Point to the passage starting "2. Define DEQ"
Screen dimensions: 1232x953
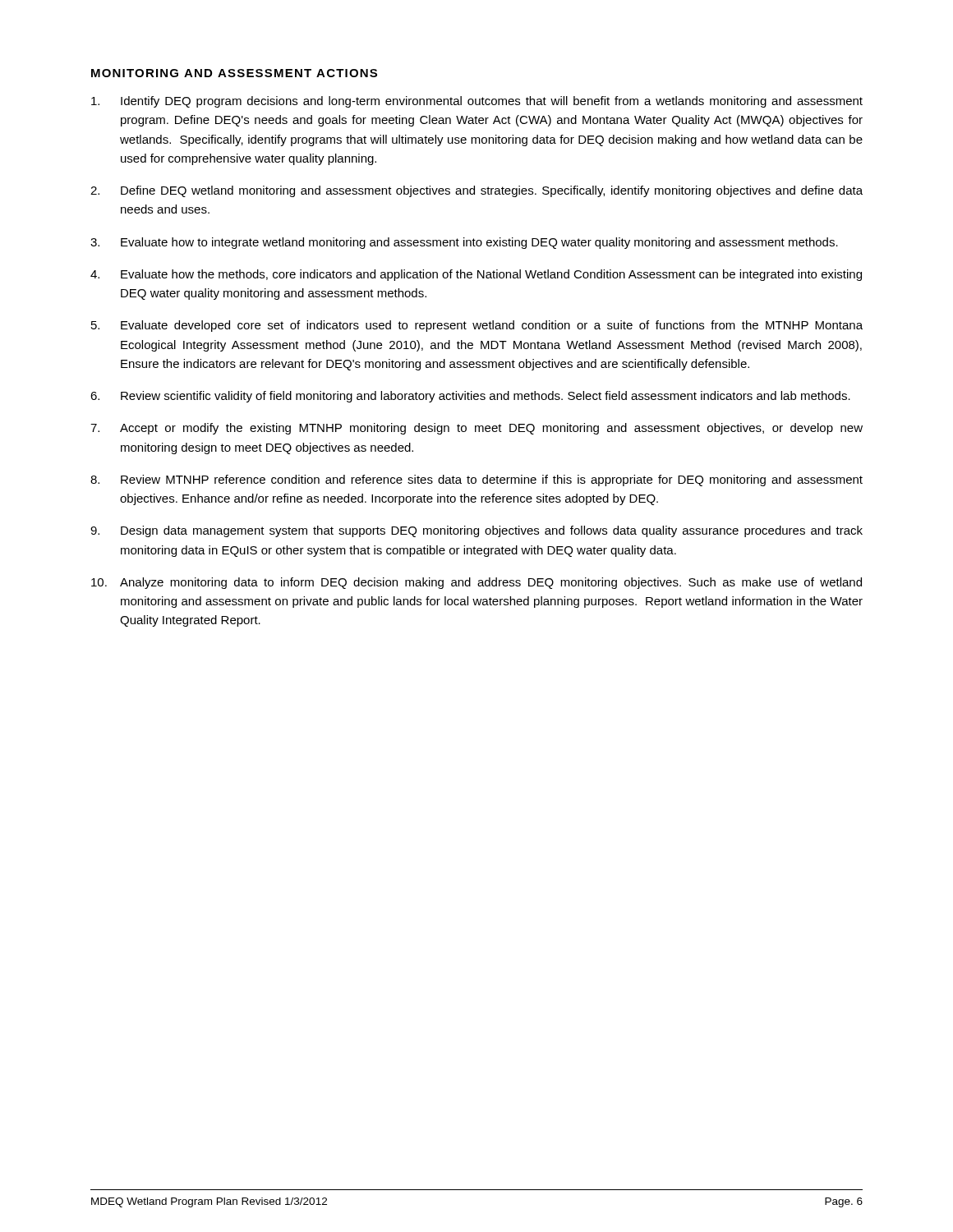pos(476,200)
